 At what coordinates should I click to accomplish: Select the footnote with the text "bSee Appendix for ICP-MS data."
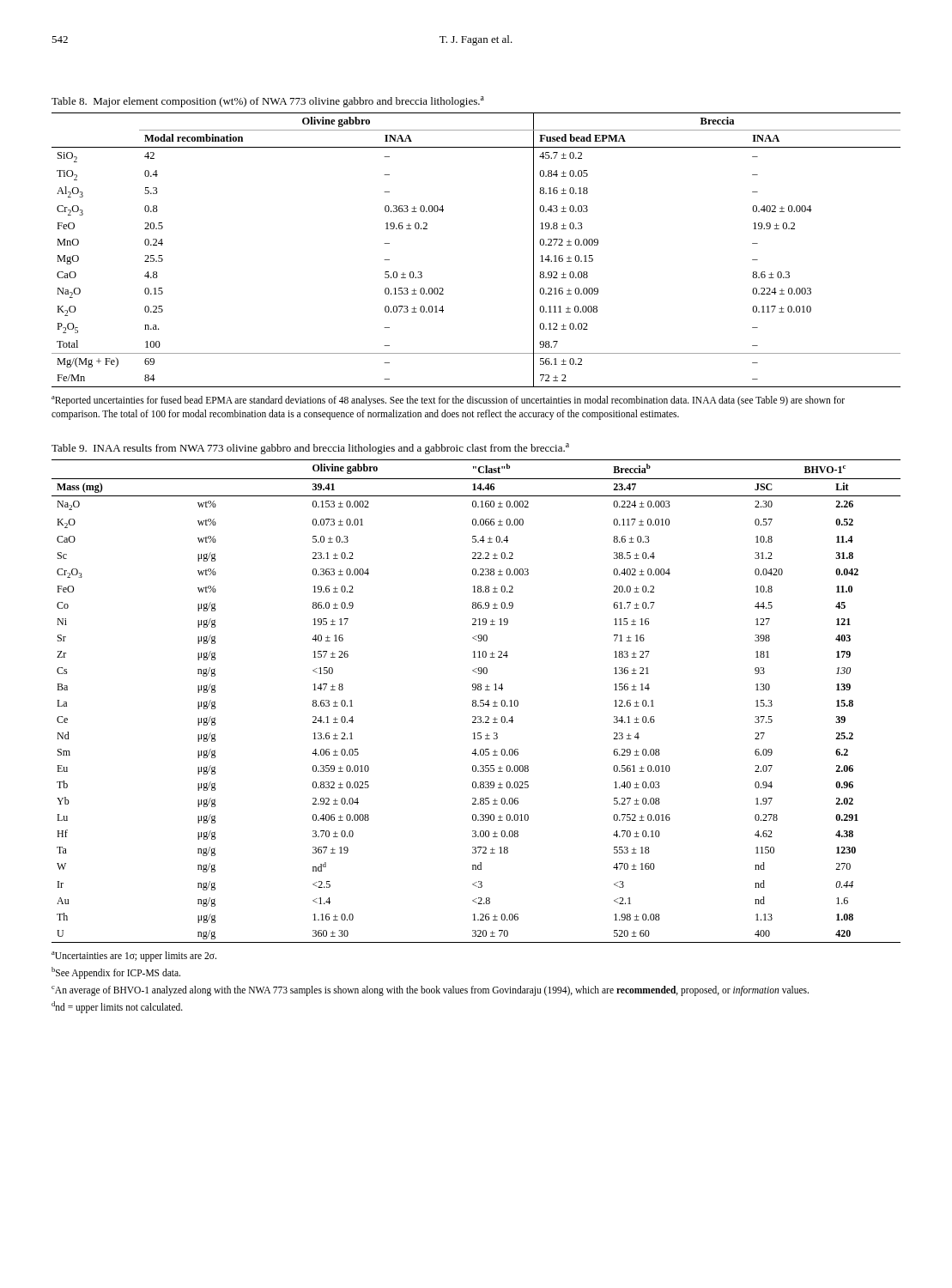click(x=116, y=972)
